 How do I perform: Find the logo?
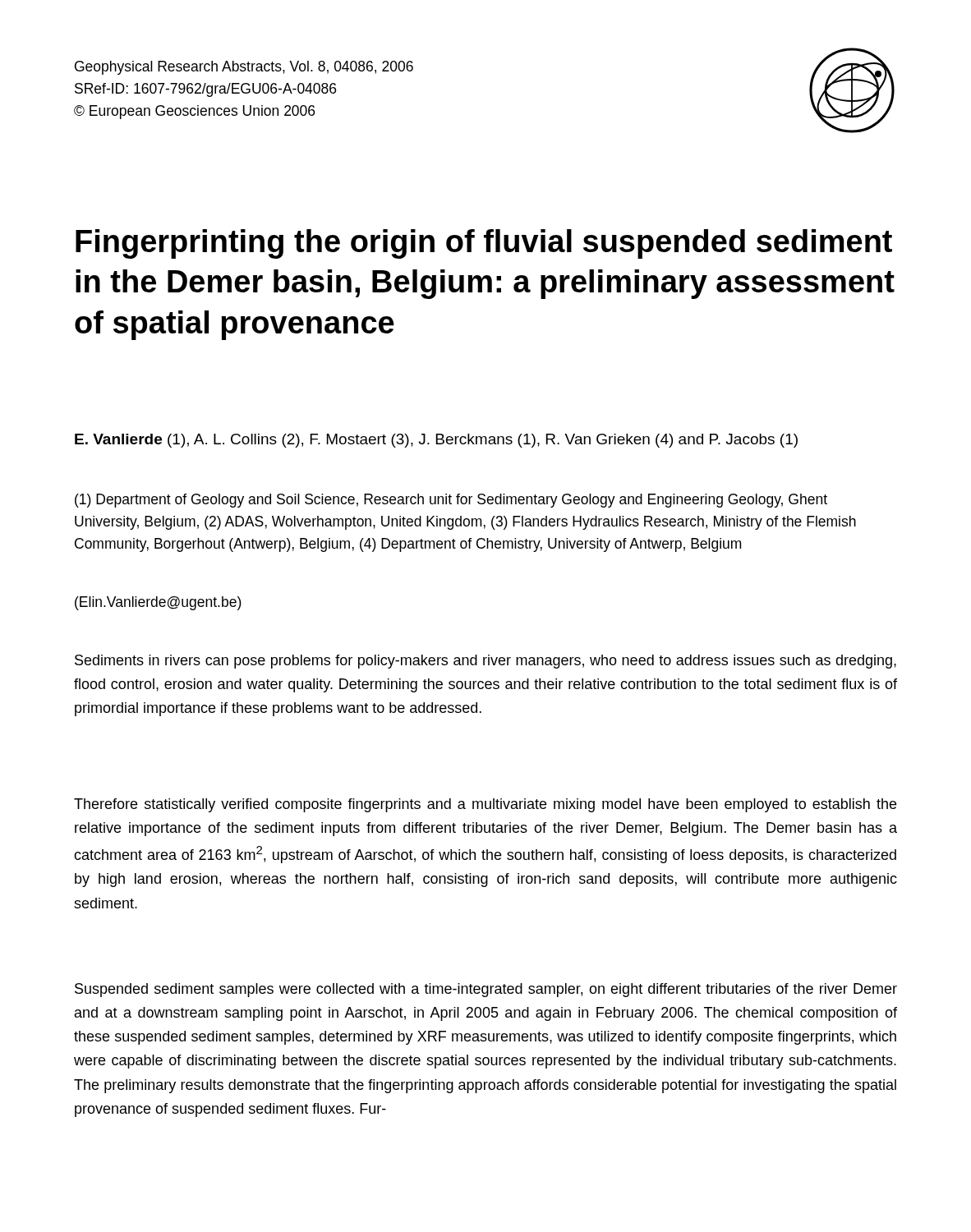[852, 90]
